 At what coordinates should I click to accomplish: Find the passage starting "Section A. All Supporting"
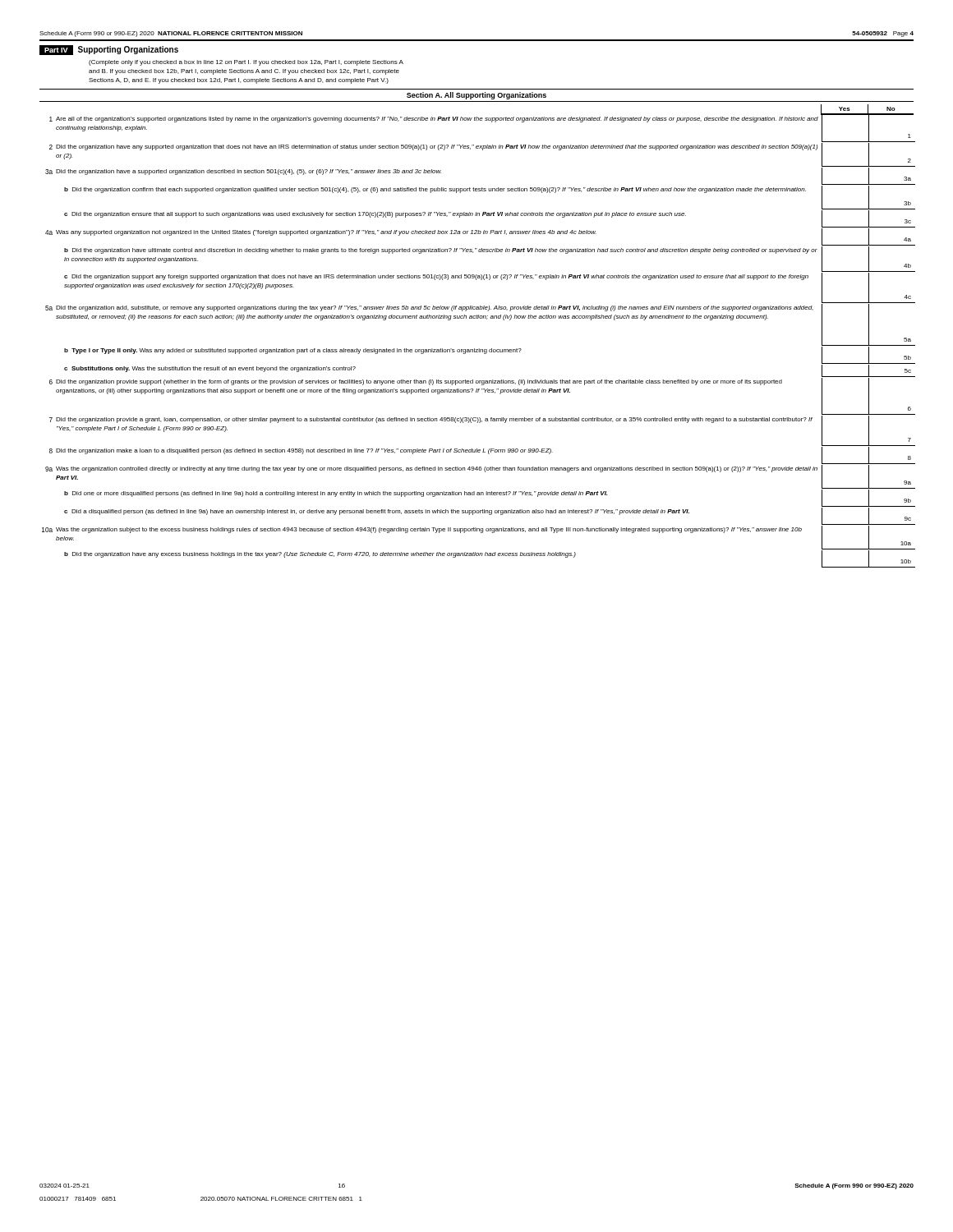click(476, 95)
